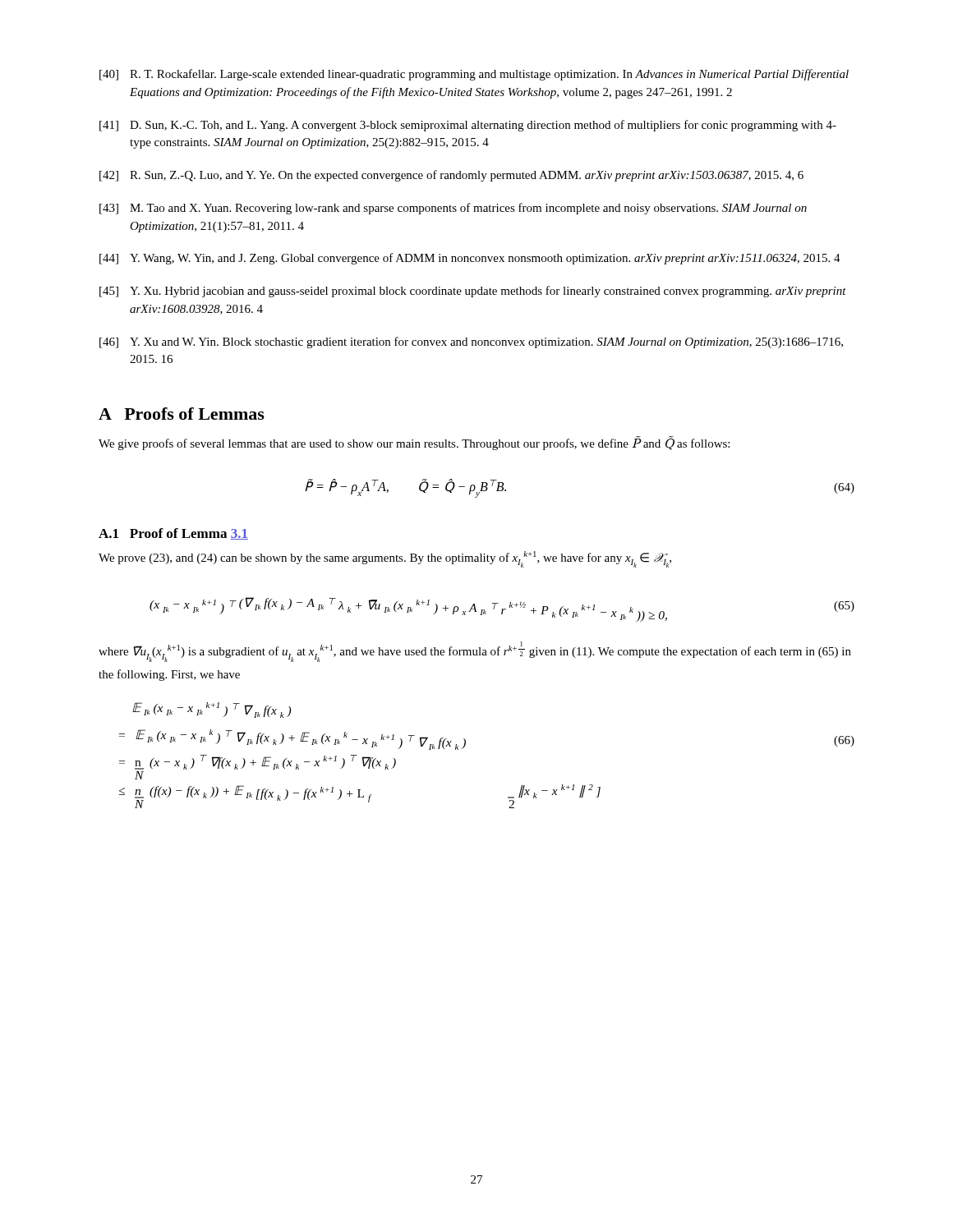This screenshot has height=1232, width=953.
Task: Where is the passage that starts "[45] Y. Xu. Hybrid"?
Action: click(x=476, y=300)
